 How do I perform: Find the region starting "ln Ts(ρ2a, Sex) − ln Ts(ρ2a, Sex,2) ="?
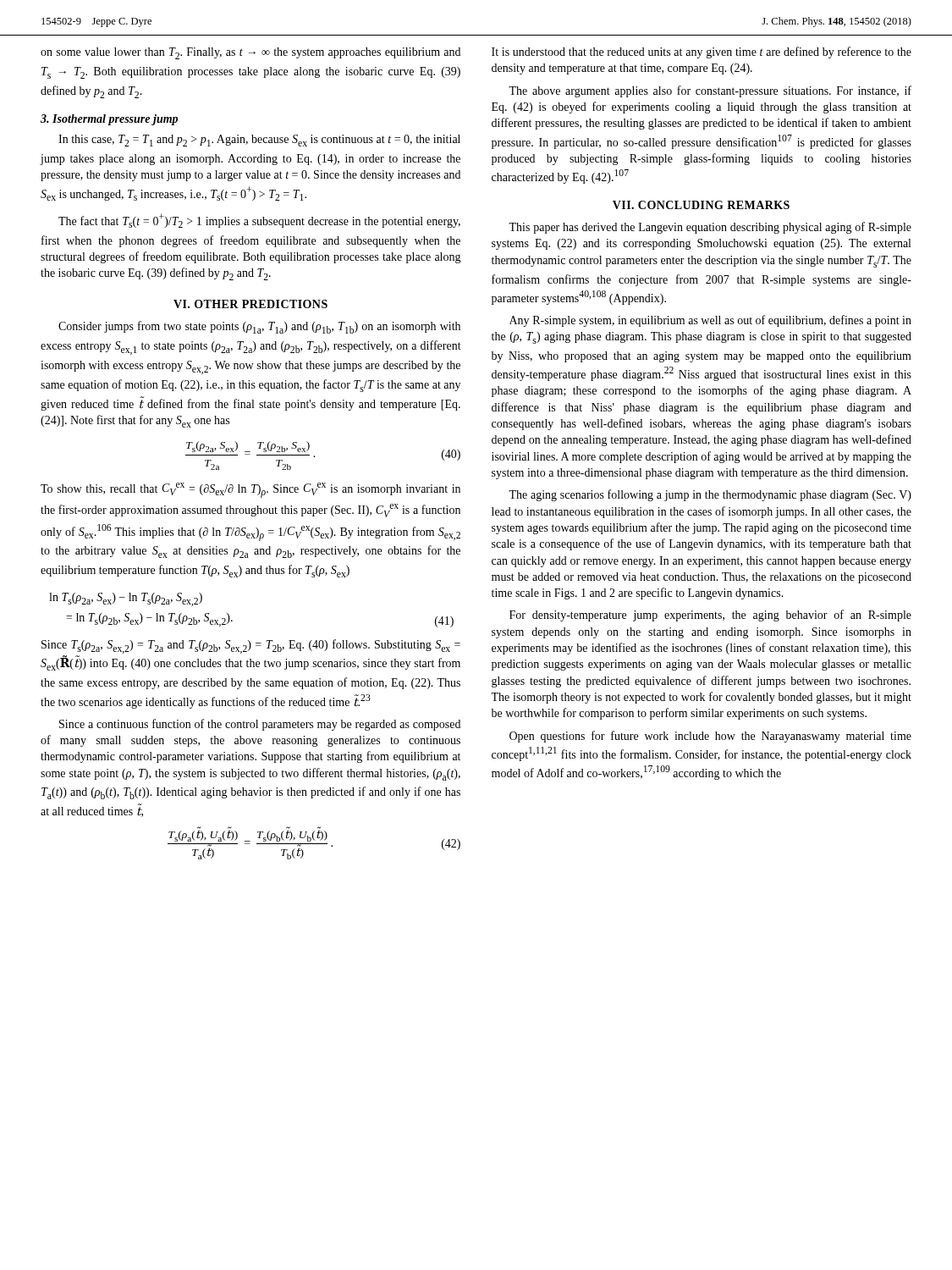[126, 599]
